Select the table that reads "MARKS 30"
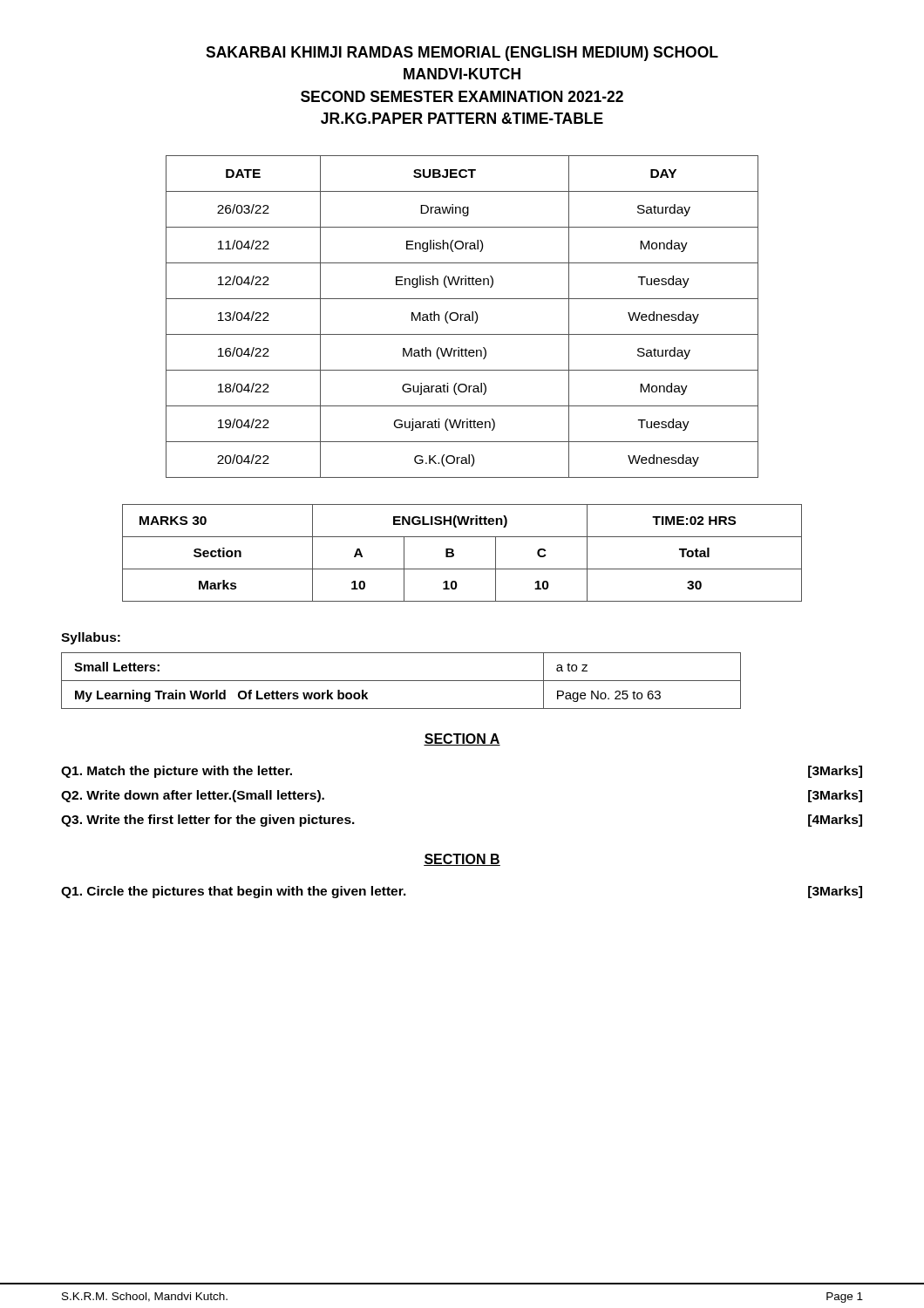 462,552
